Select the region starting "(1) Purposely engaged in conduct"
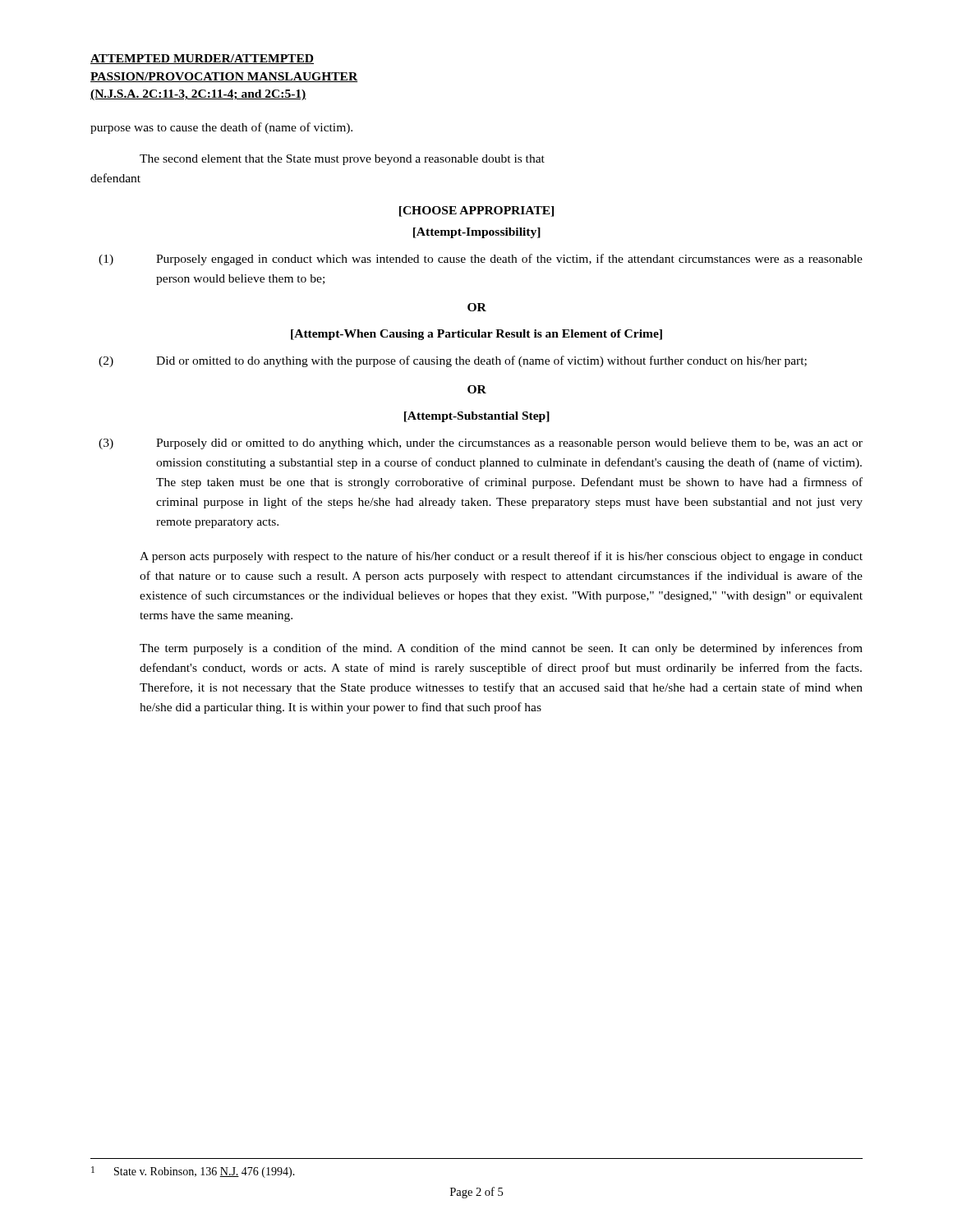The image size is (953, 1232). point(476,269)
